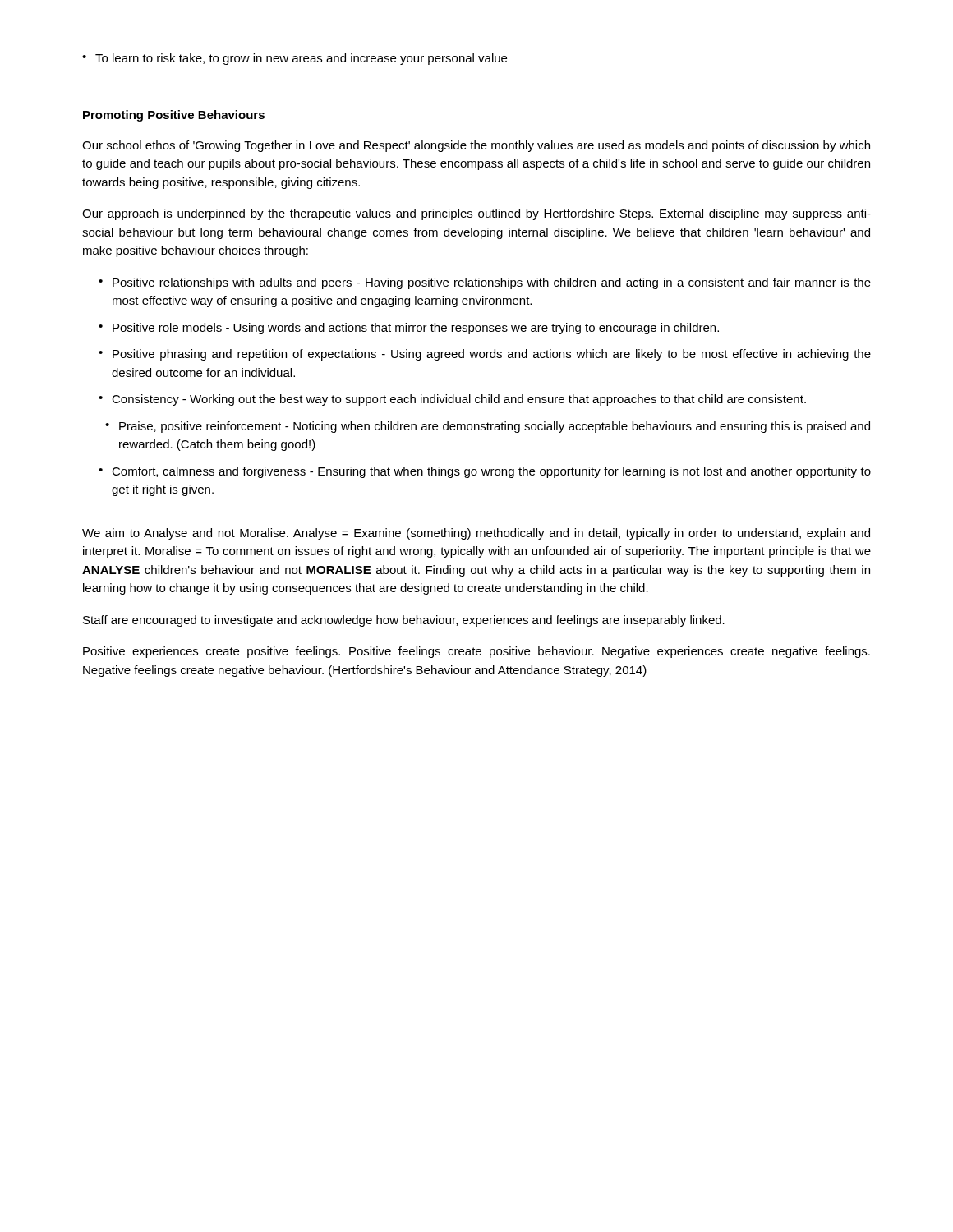Screen dimensions: 1232x953
Task: Point to the region starting "Our approach is"
Action: pyautogui.click(x=476, y=232)
